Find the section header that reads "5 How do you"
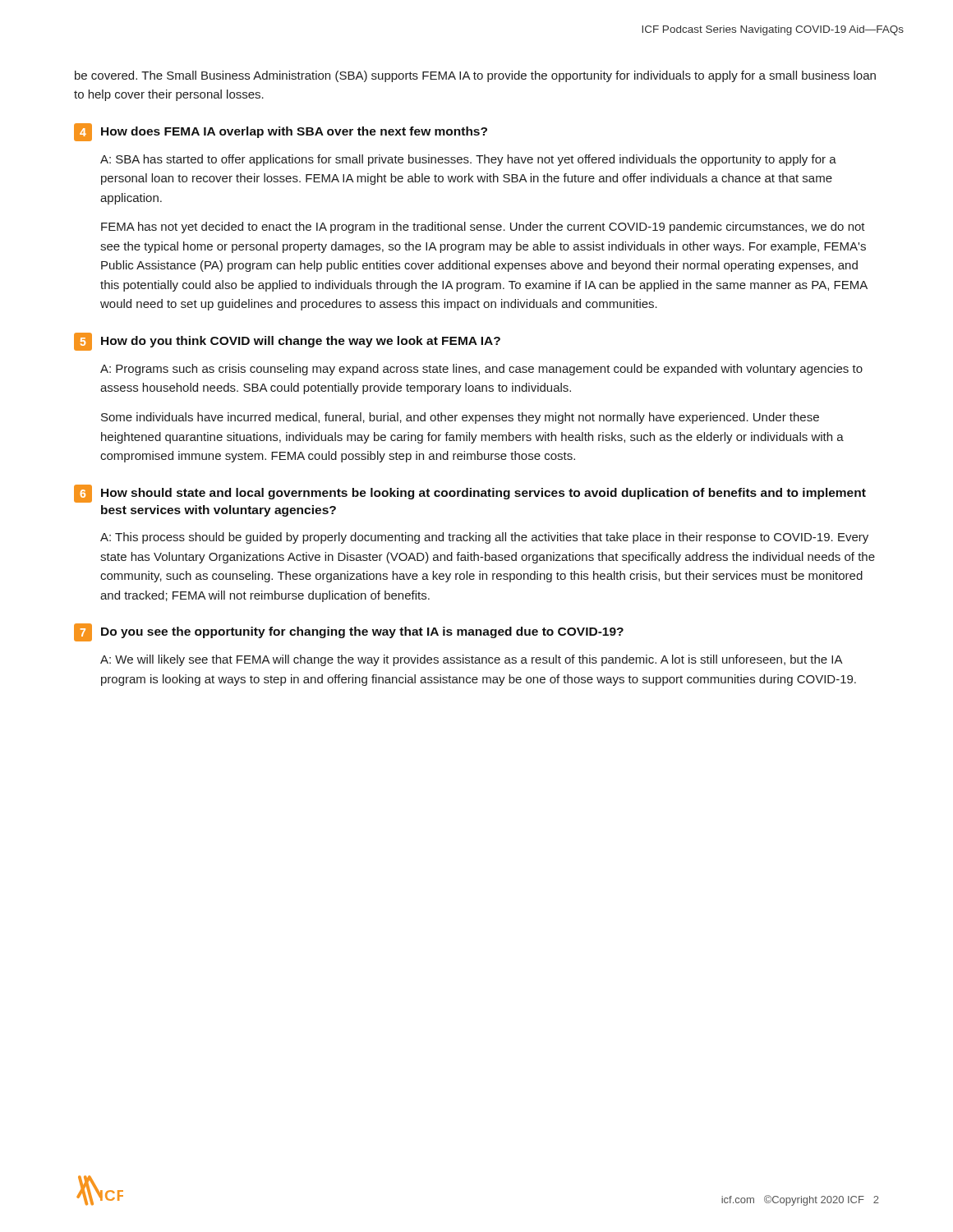The width and height of the screenshot is (953, 1232). point(476,398)
